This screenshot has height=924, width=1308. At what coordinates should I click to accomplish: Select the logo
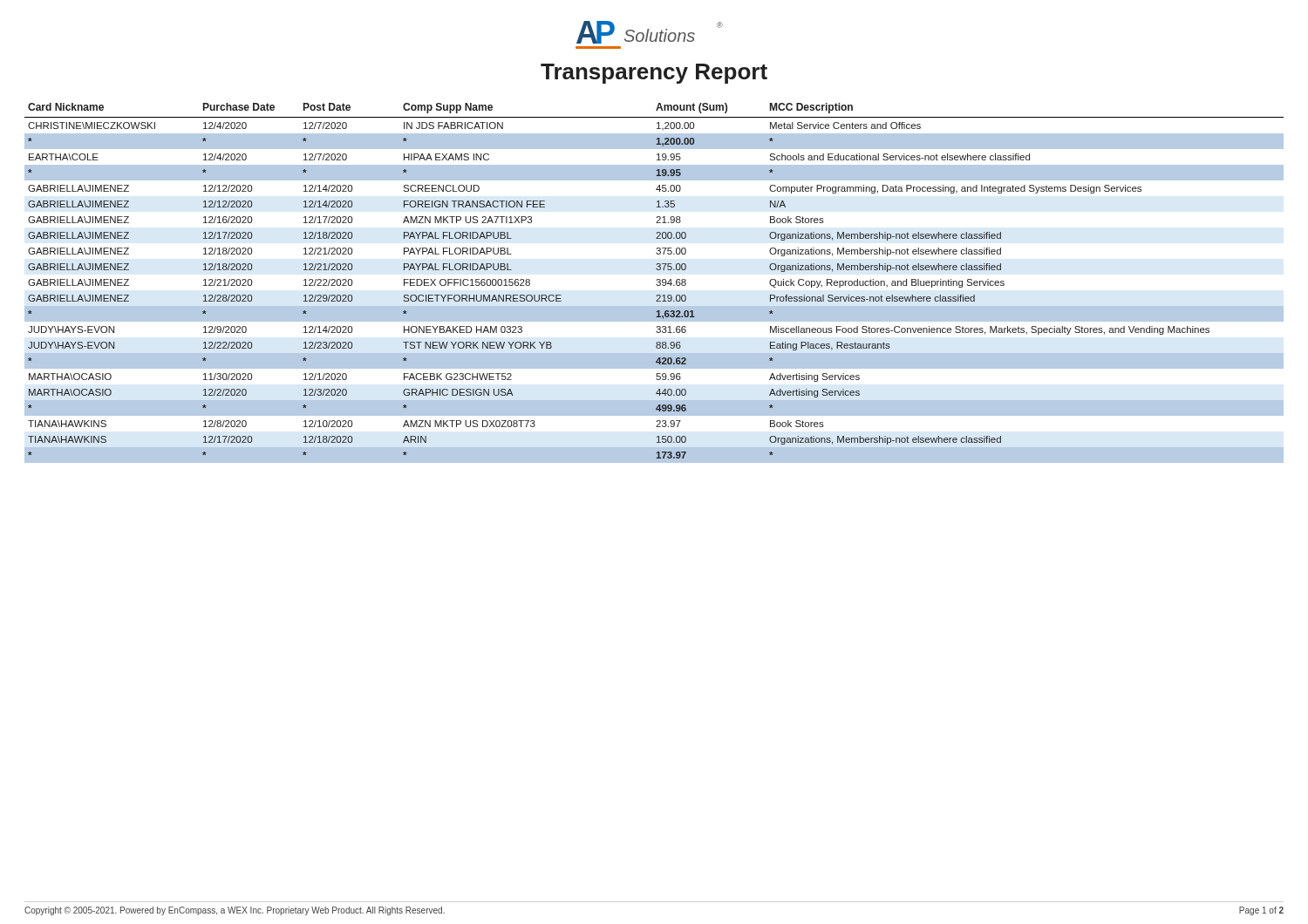654,28
